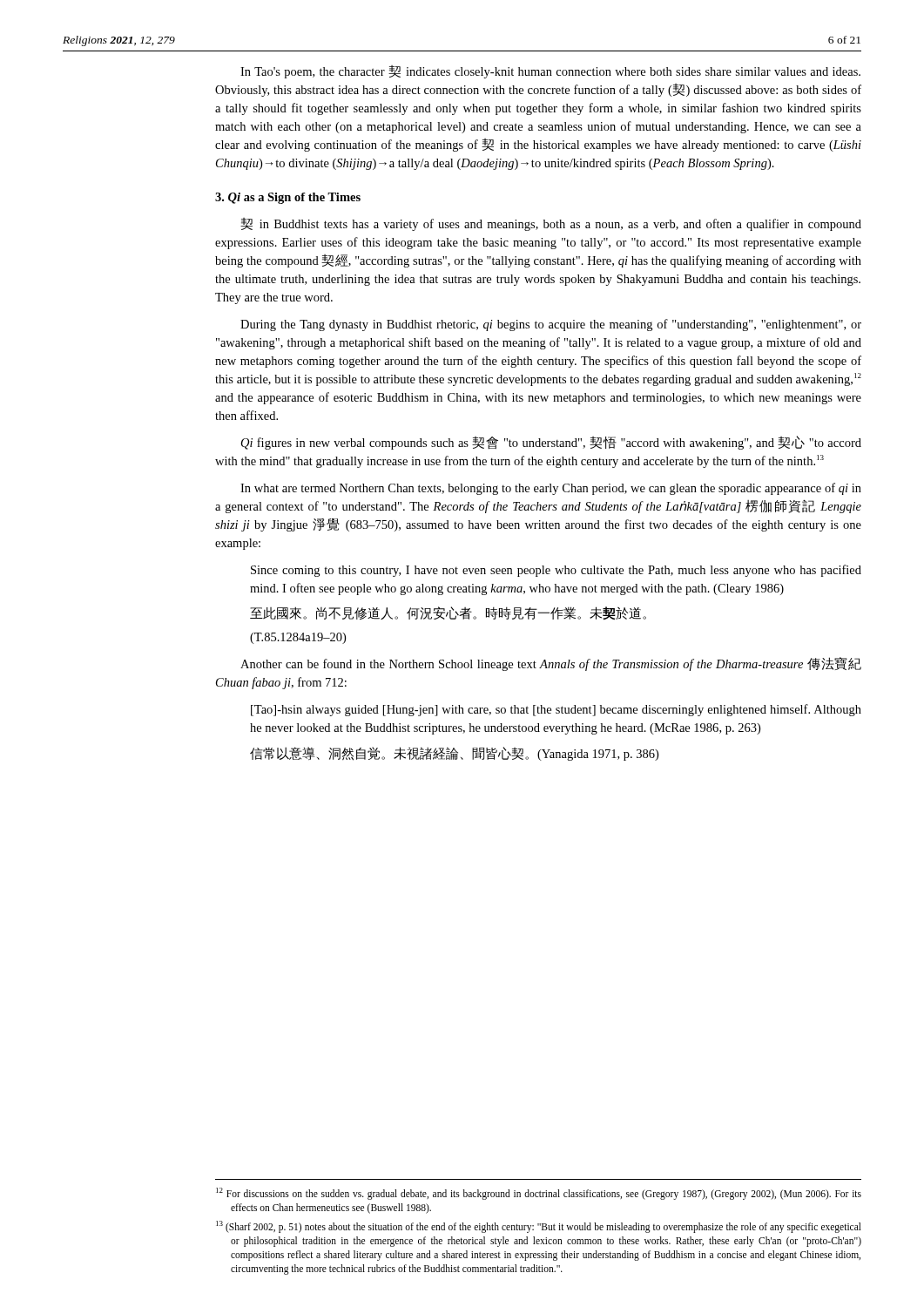Viewport: 924px width, 1307px height.
Task: Find the block on this page that starts "During the Tang dynasty in Buddhist rhetoric, qi"
Action: coord(538,370)
